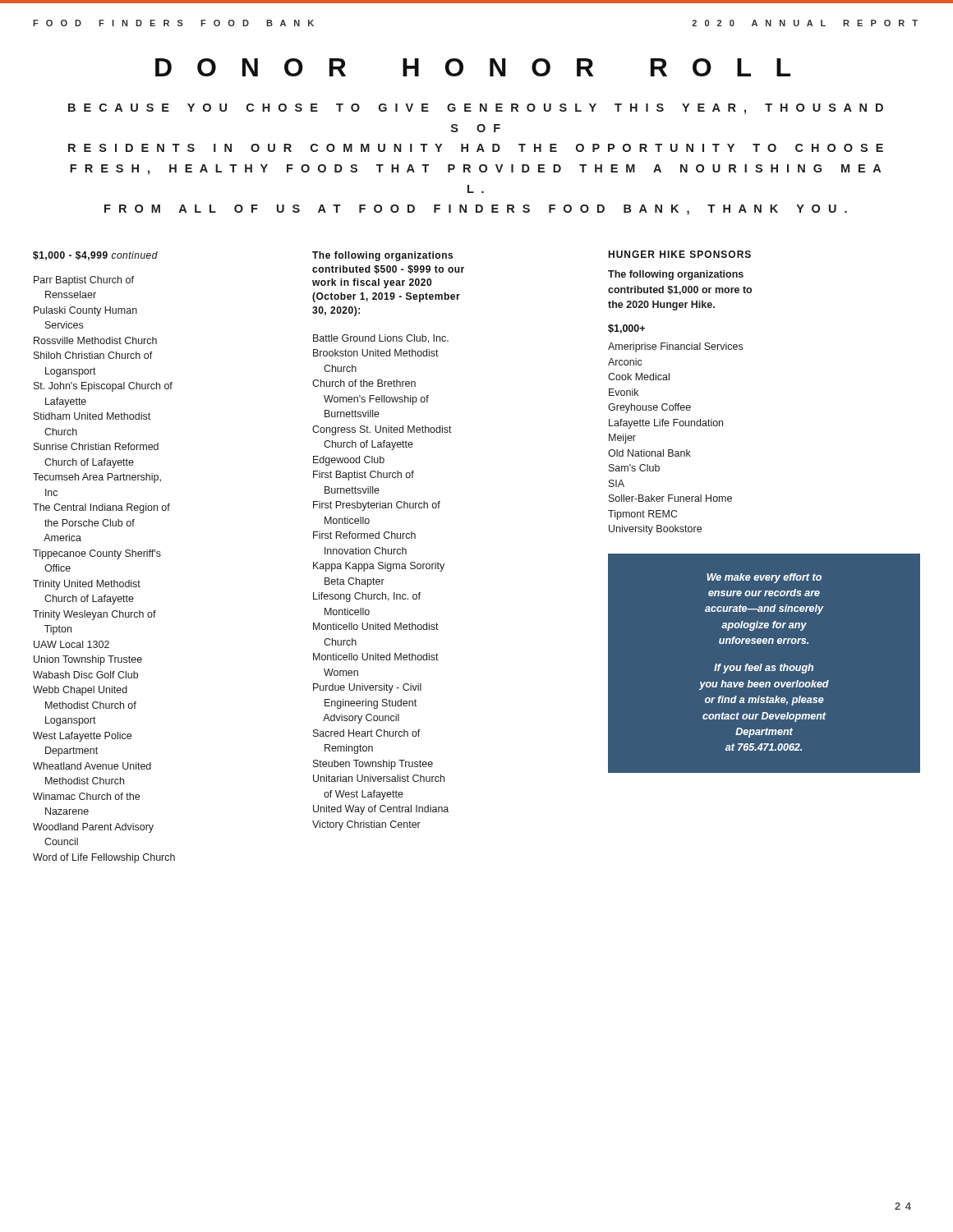Locate the title that opens with "D O N O R H O N"

tap(212, 66)
